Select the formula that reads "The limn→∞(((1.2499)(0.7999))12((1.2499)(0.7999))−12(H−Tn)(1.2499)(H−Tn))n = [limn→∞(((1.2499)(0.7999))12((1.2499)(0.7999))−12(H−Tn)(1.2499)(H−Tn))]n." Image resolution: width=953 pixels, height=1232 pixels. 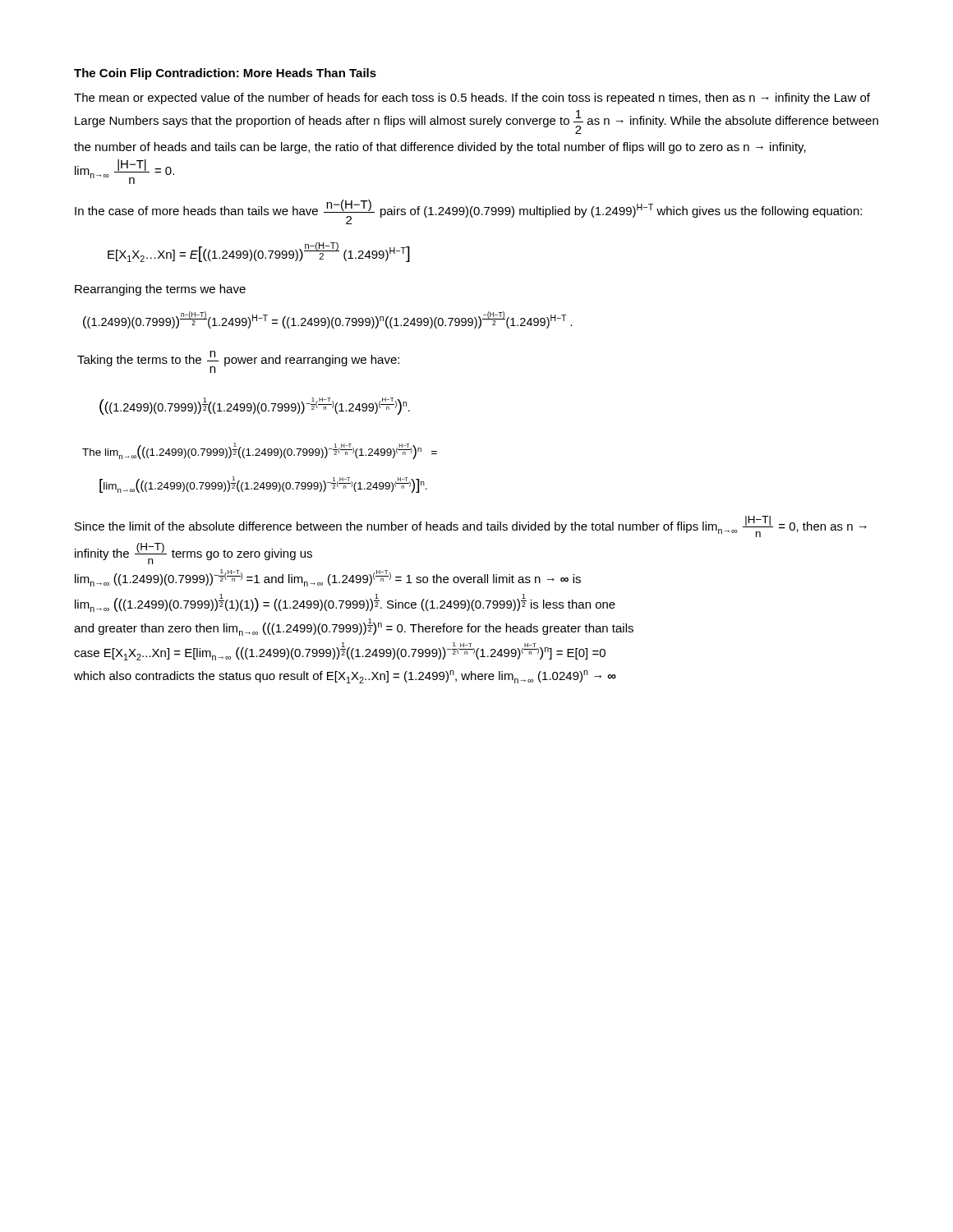pyautogui.click(x=260, y=451)
